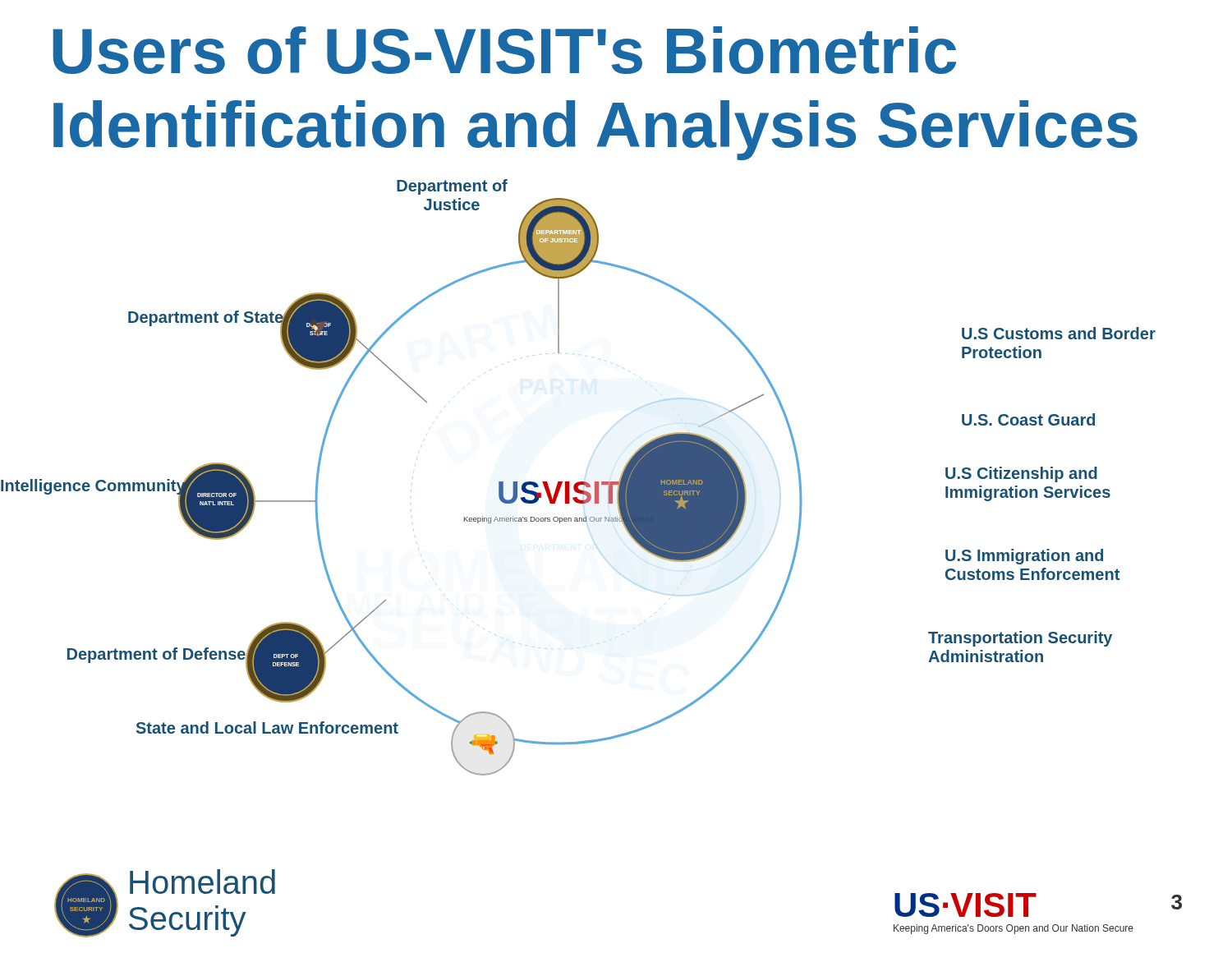The width and height of the screenshot is (1232, 953).
Task: Locate the text block that reads "U.S Citizenship andImmigration"
Action: tap(1028, 483)
